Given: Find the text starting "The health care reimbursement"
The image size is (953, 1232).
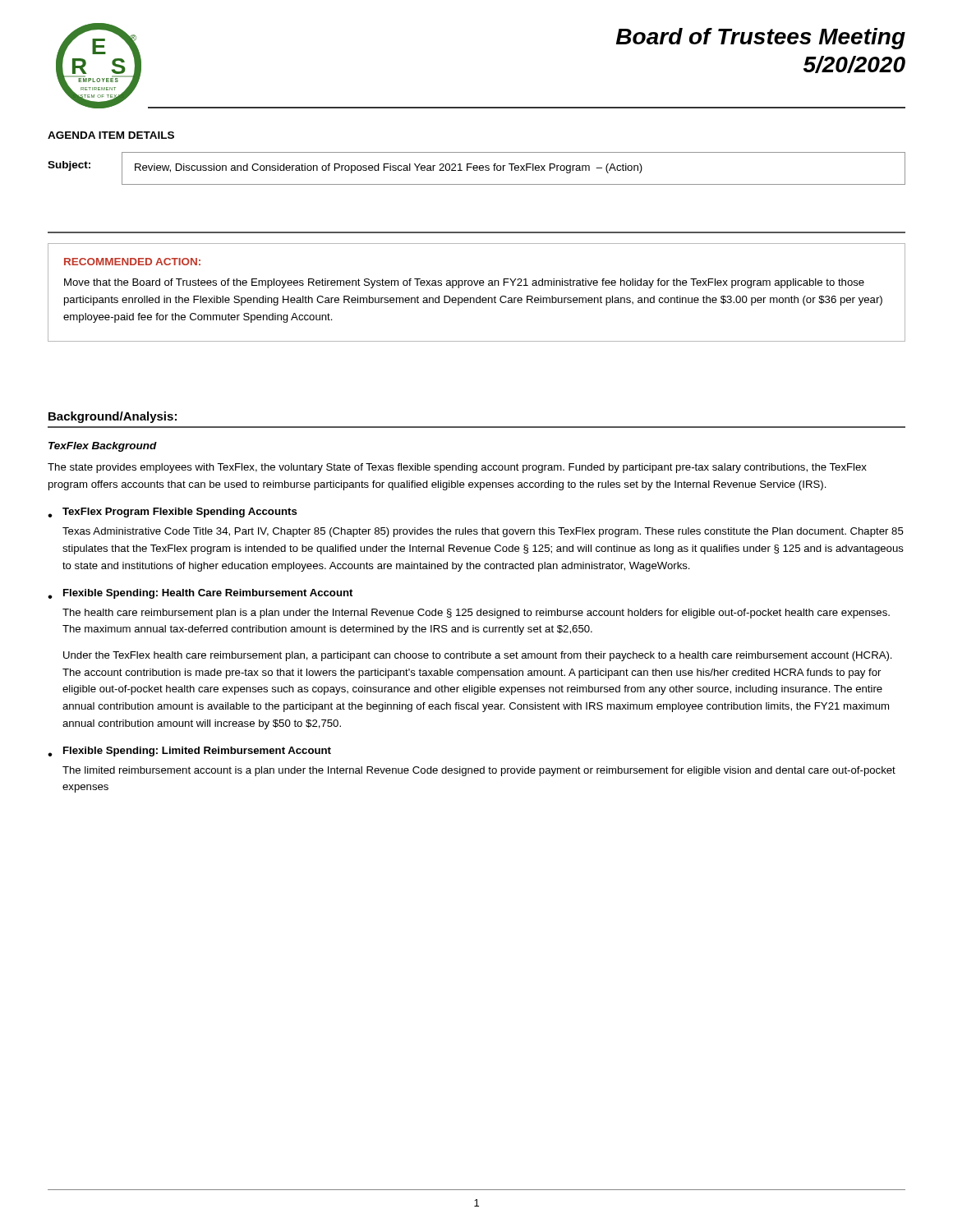Looking at the screenshot, I should (476, 620).
